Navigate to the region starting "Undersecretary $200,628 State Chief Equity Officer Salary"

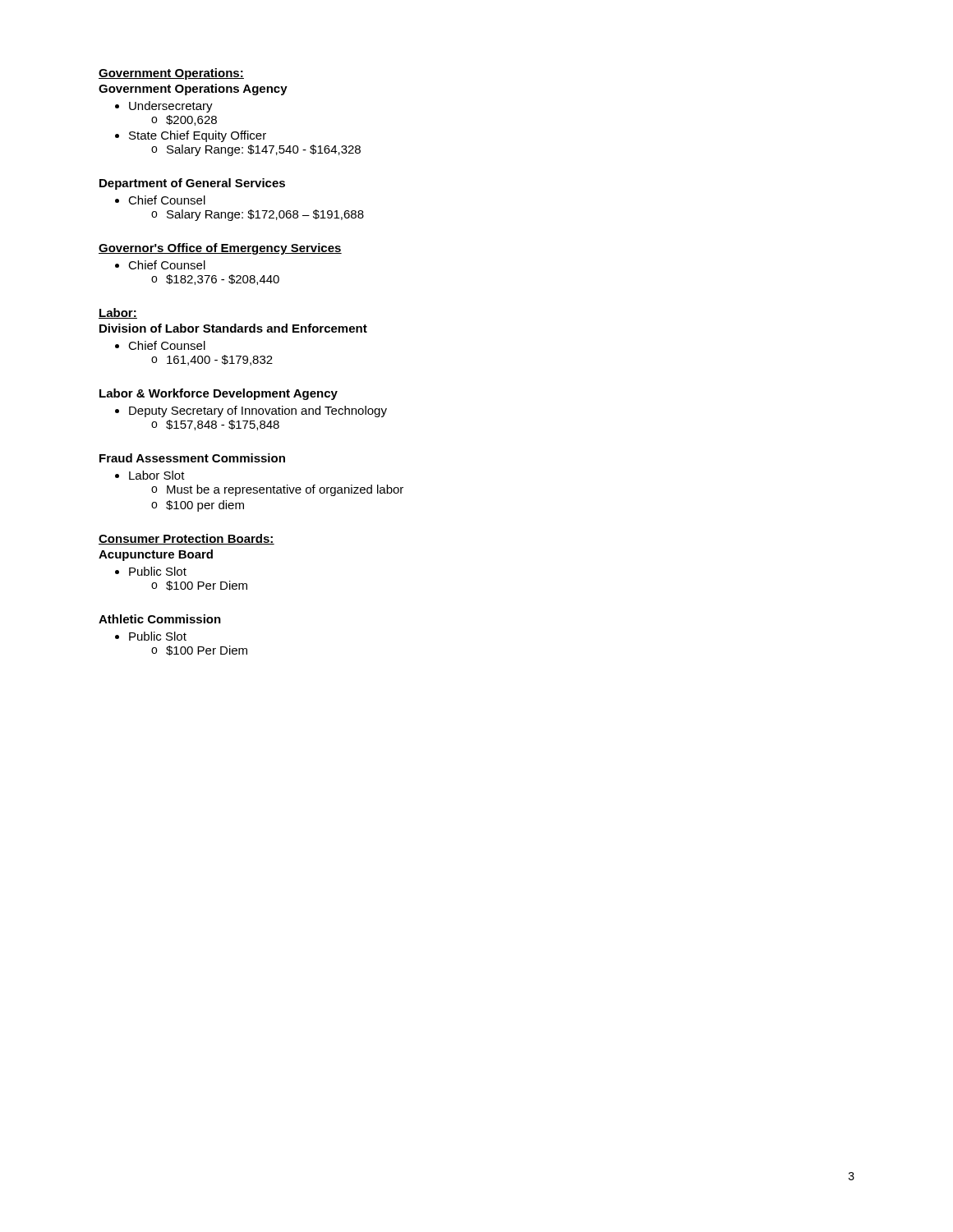click(x=164, y=107)
